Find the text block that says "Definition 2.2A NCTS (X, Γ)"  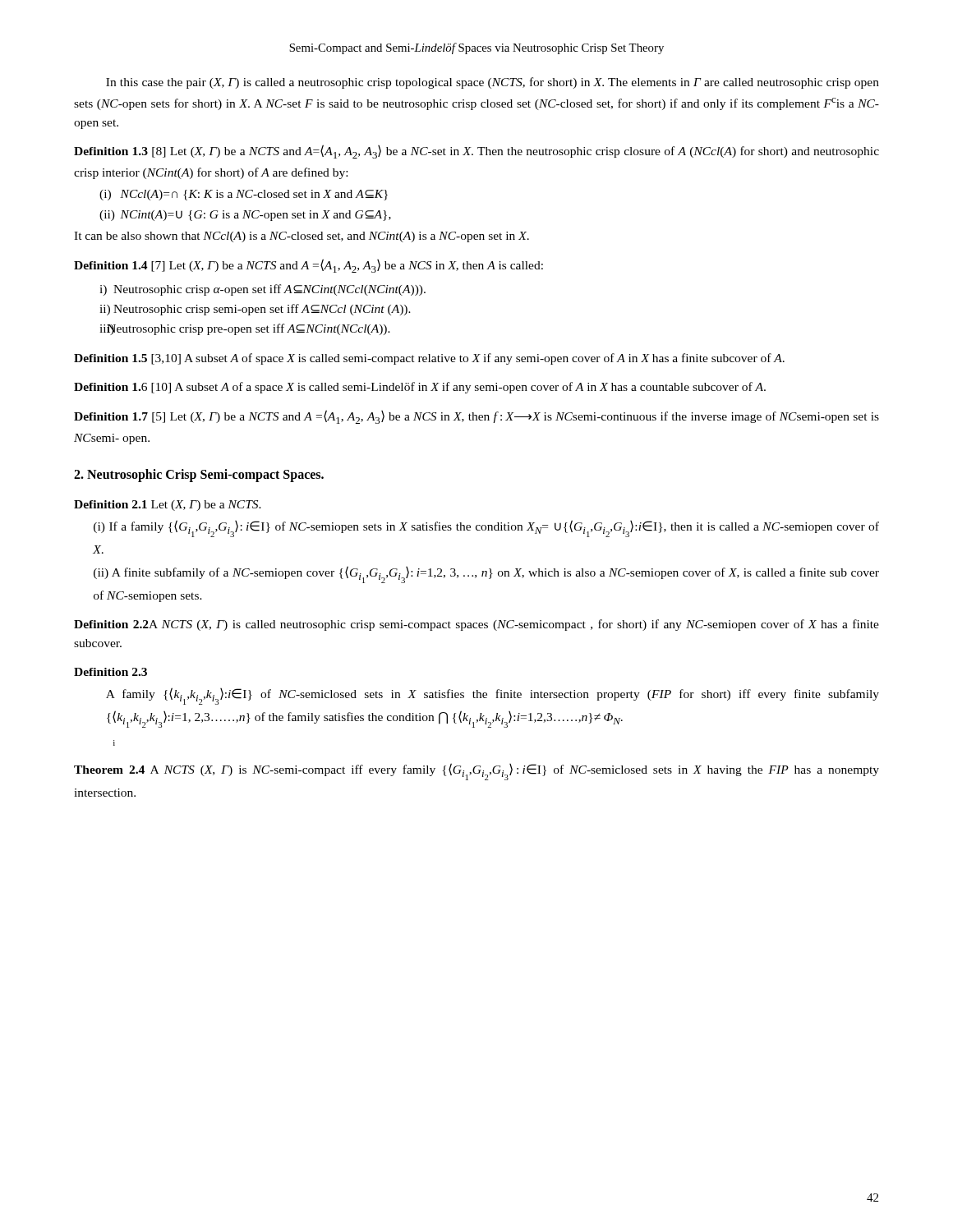pyautogui.click(x=476, y=634)
